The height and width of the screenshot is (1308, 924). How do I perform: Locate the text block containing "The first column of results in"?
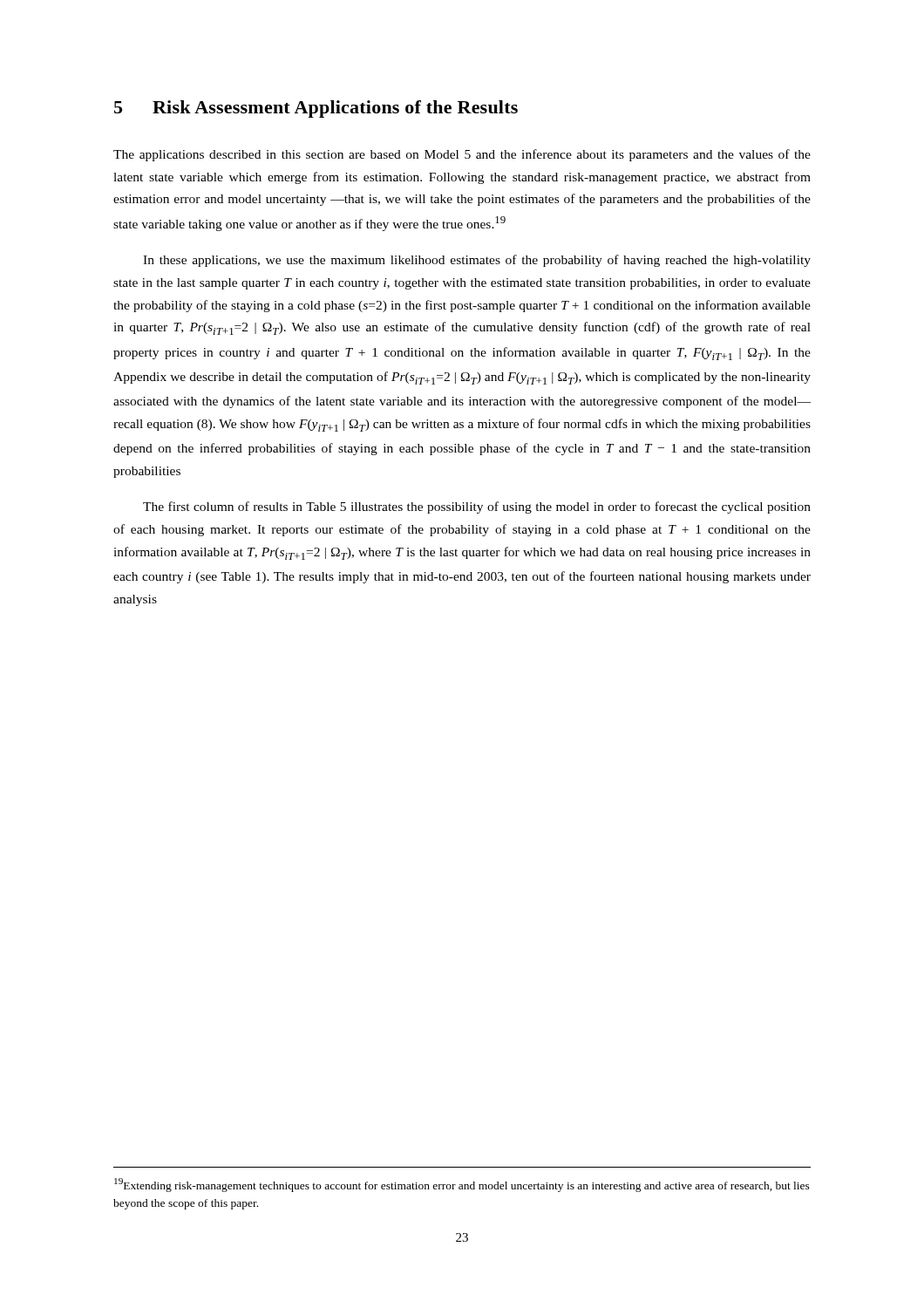tap(462, 553)
